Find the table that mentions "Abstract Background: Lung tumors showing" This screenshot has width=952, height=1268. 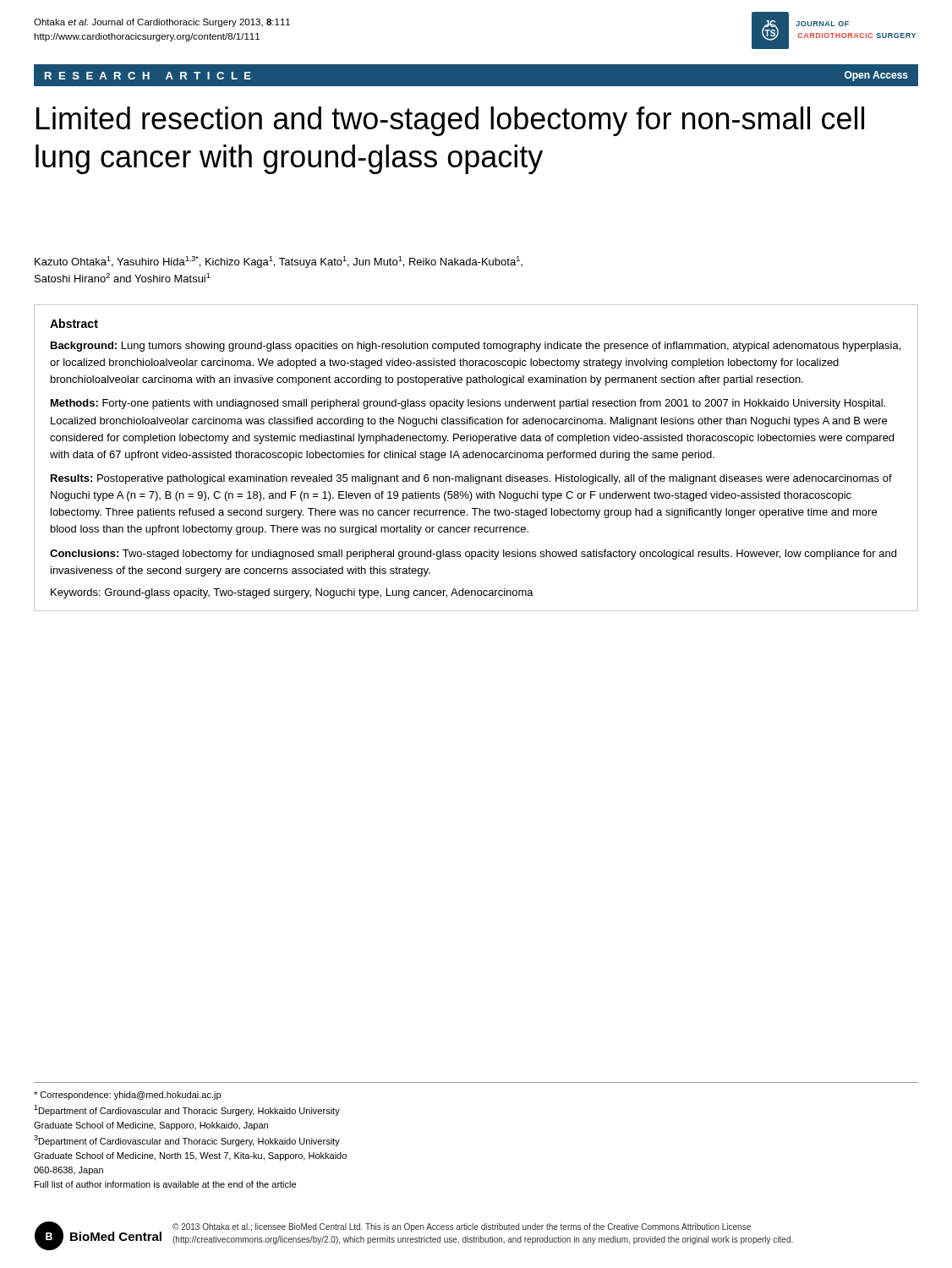pyautogui.click(x=476, y=458)
